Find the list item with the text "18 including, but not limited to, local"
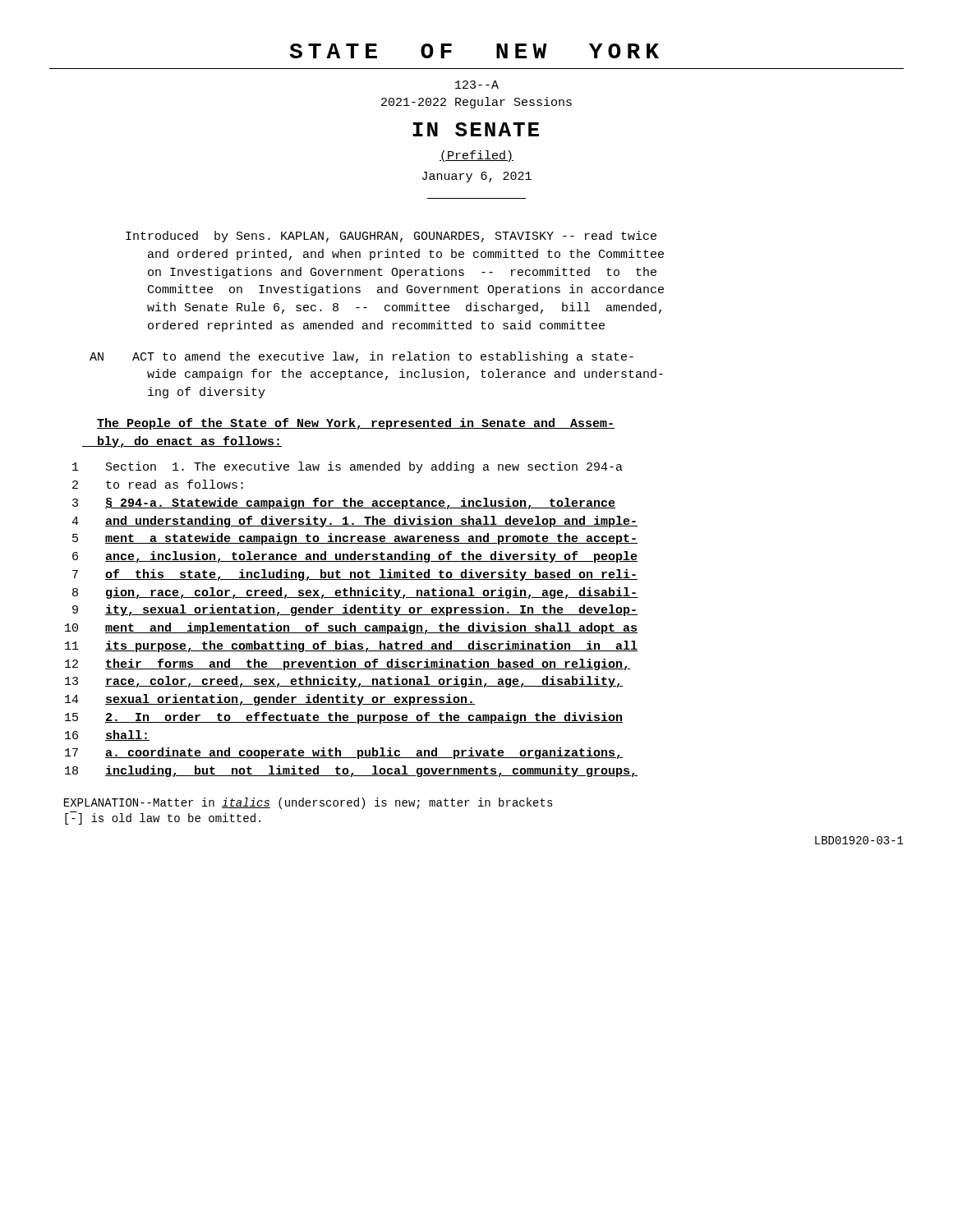The height and width of the screenshot is (1232, 953). [343, 772]
